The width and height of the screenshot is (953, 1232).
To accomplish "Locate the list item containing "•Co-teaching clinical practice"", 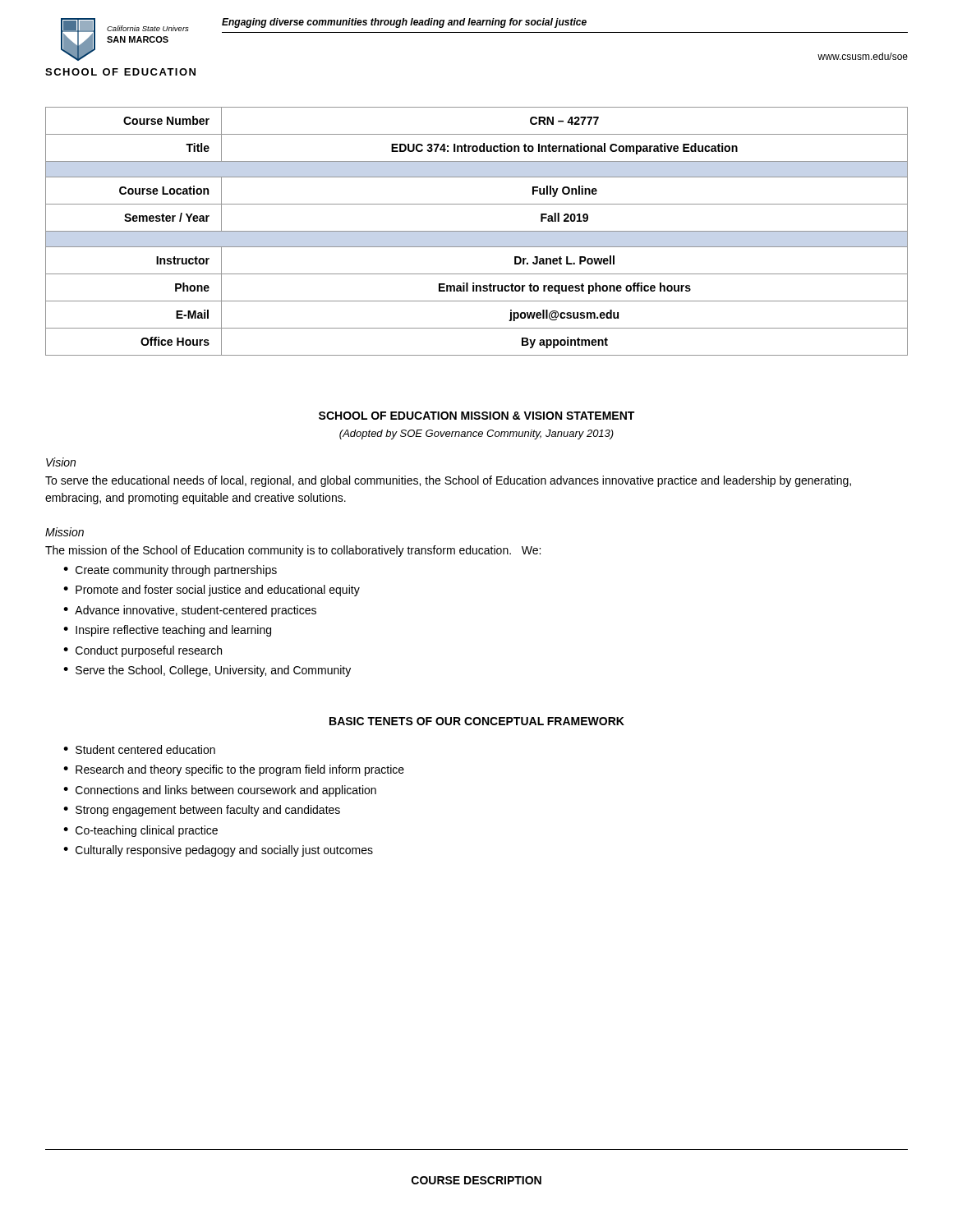I will click(141, 830).
